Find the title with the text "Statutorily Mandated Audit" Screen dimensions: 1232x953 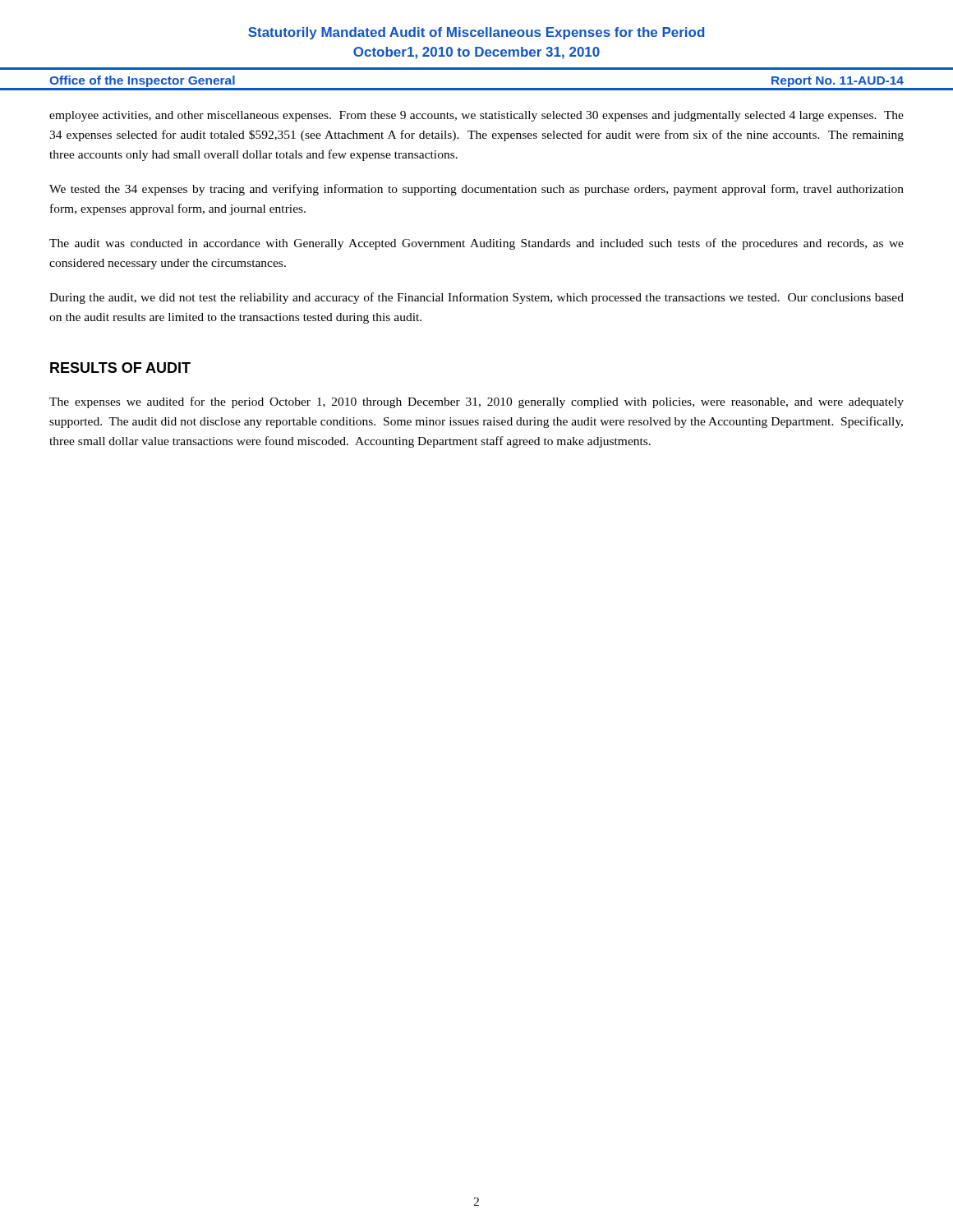(476, 33)
